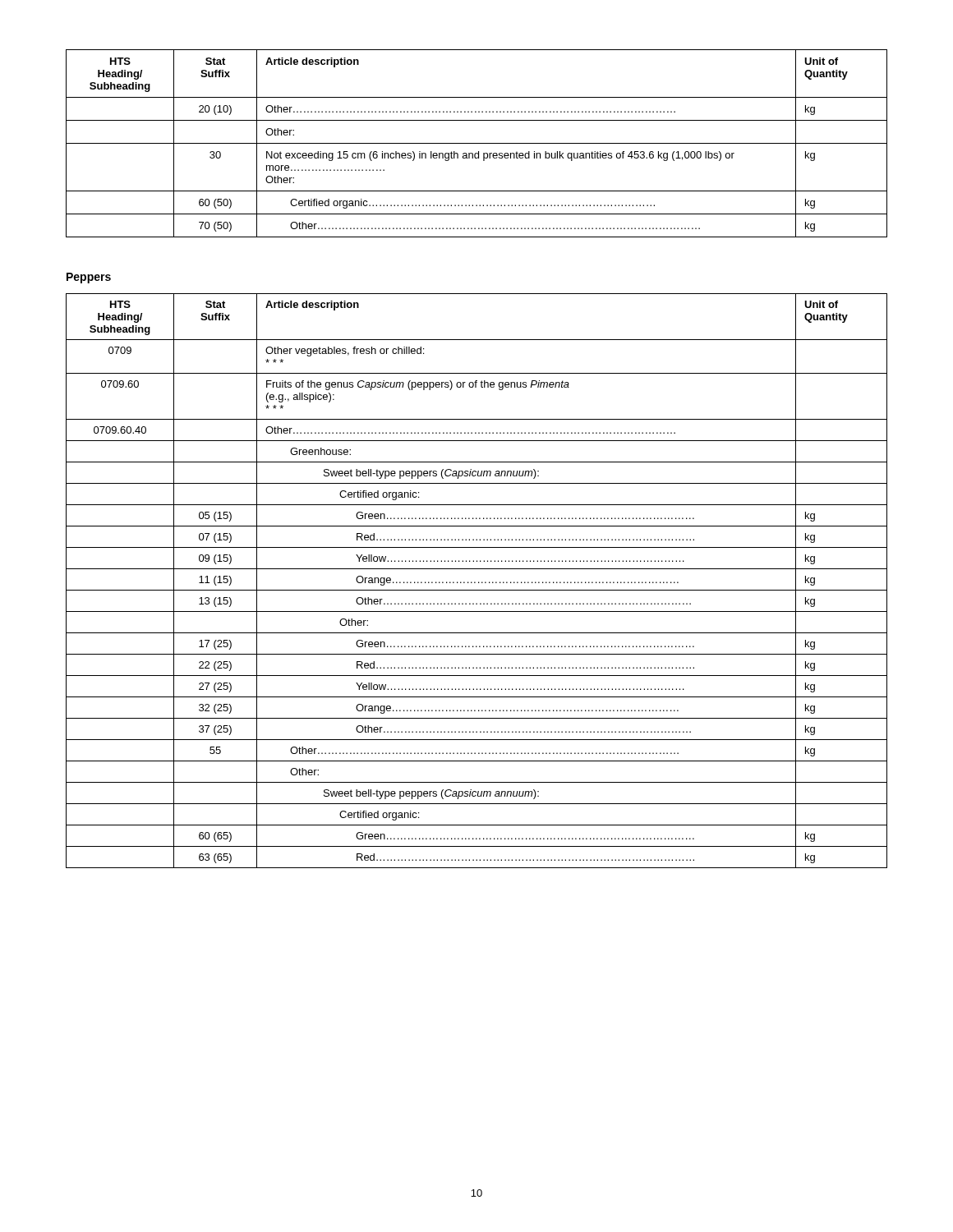Locate the table with the text "70 (50)"
953x1232 pixels.
[x=476, y=143]
